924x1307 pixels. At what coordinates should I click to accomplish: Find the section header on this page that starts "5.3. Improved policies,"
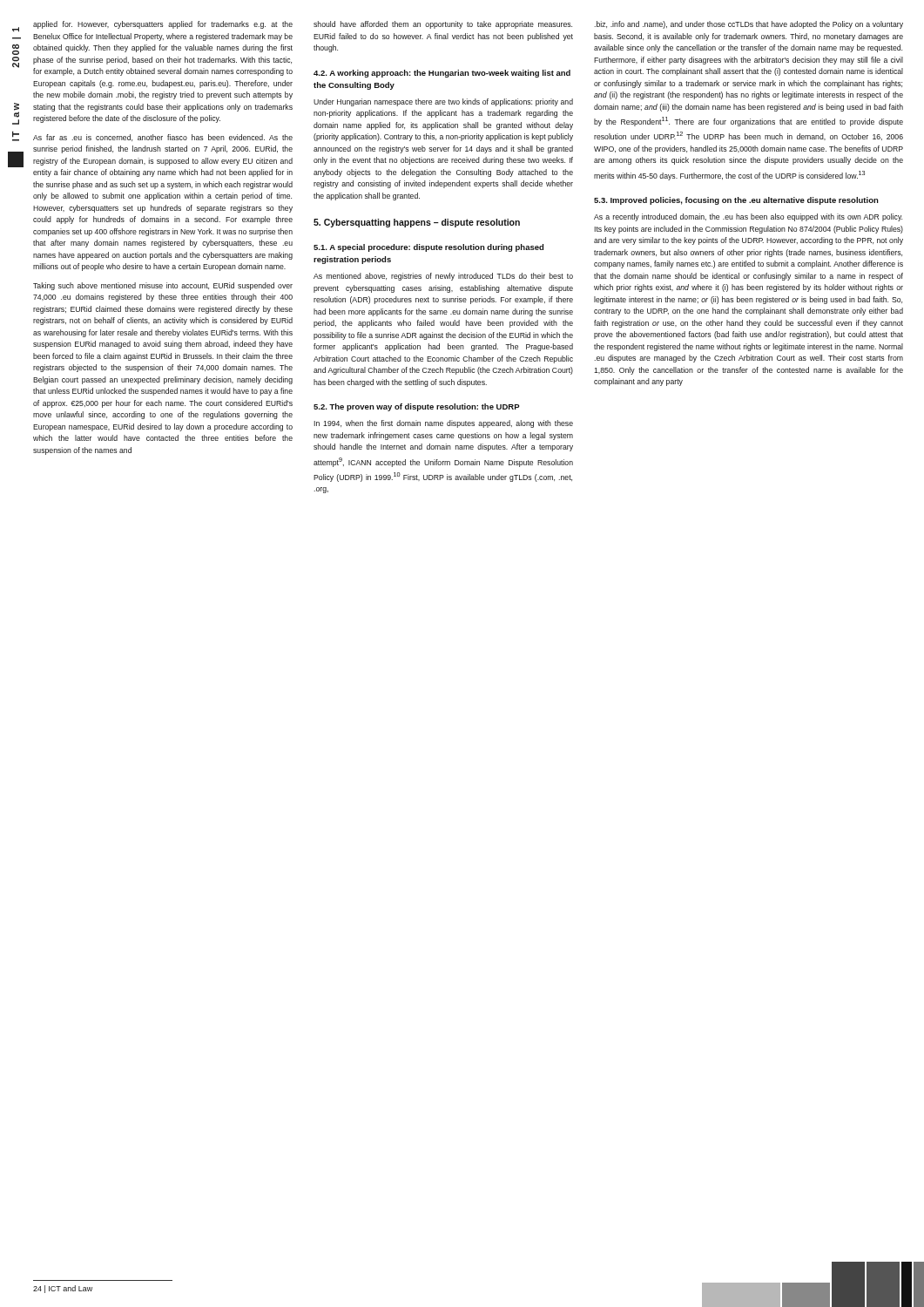[x=736, y=200]
